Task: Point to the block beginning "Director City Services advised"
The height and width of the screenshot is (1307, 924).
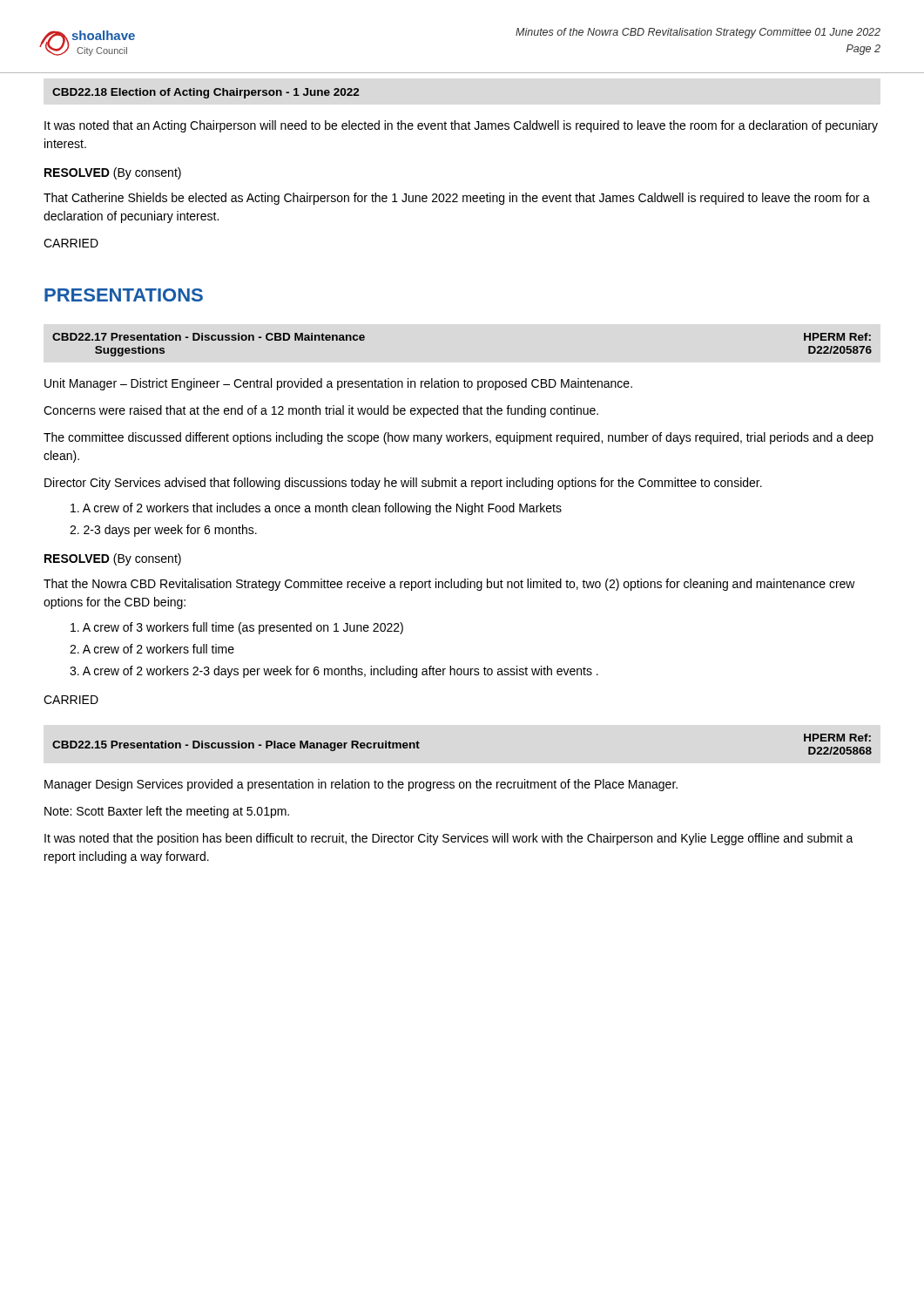Action: 403,483
